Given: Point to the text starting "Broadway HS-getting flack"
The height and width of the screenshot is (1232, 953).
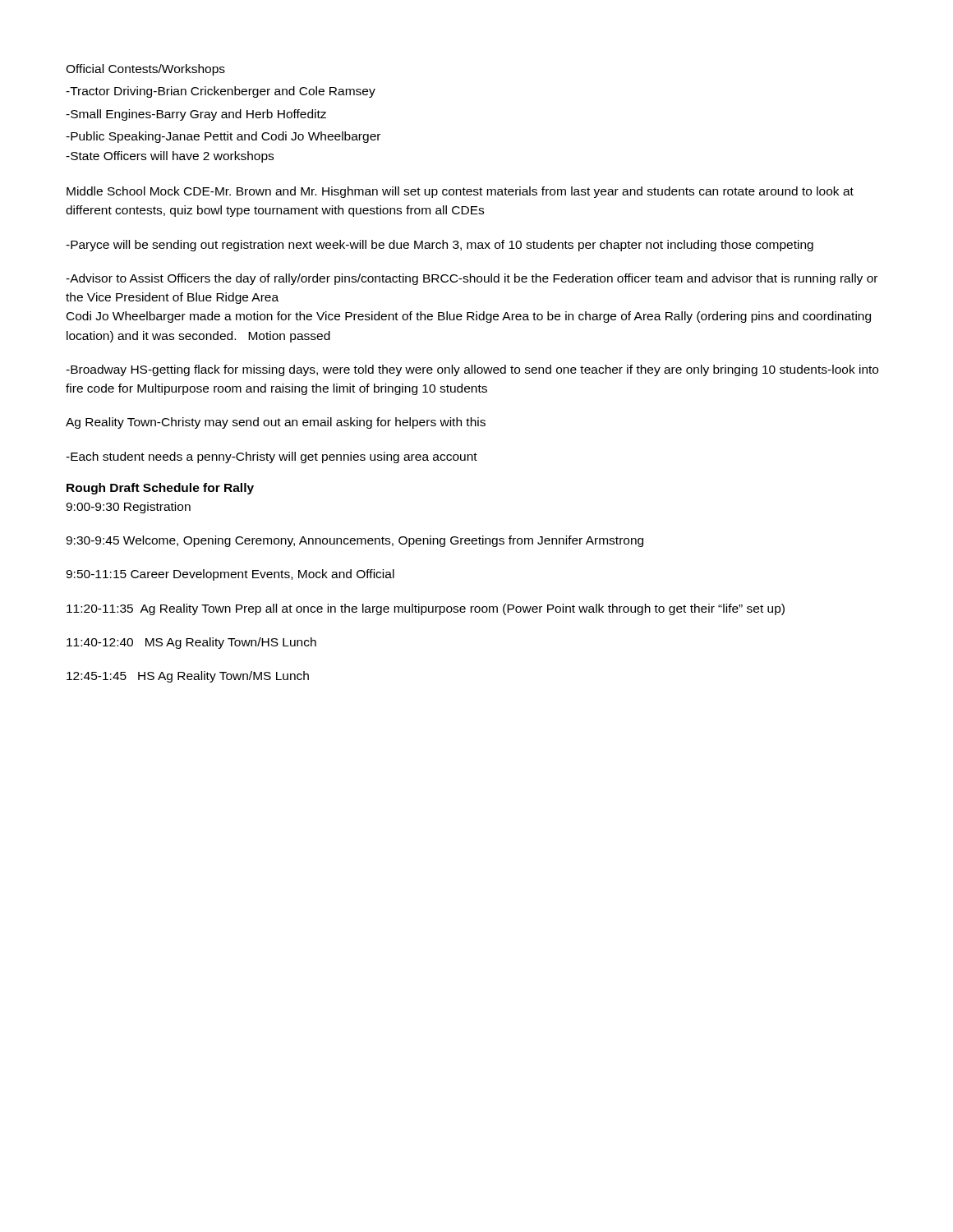Looking at the screenshot, I should point(472,379).
